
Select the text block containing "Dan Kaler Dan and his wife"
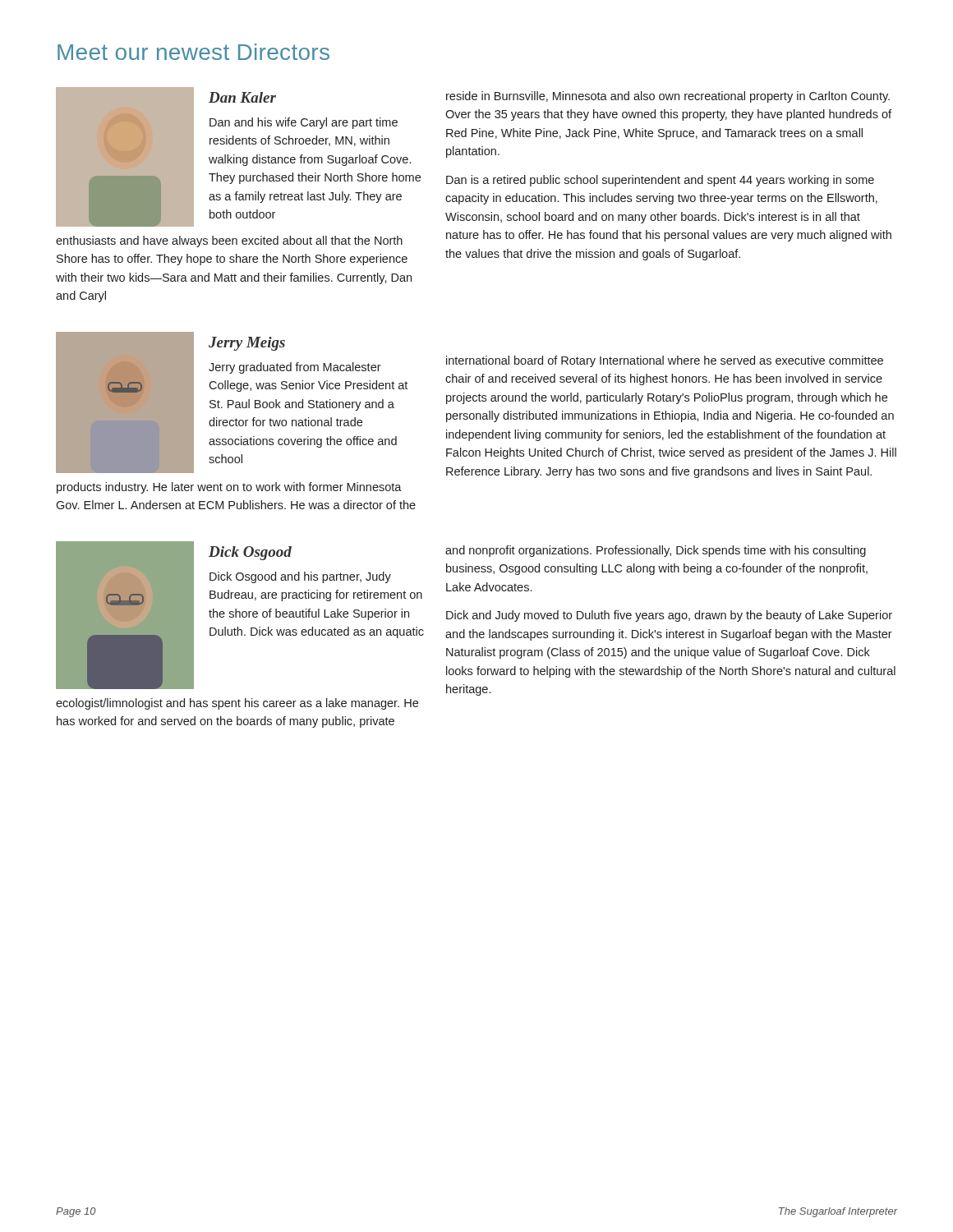click(x=476, y=196)
